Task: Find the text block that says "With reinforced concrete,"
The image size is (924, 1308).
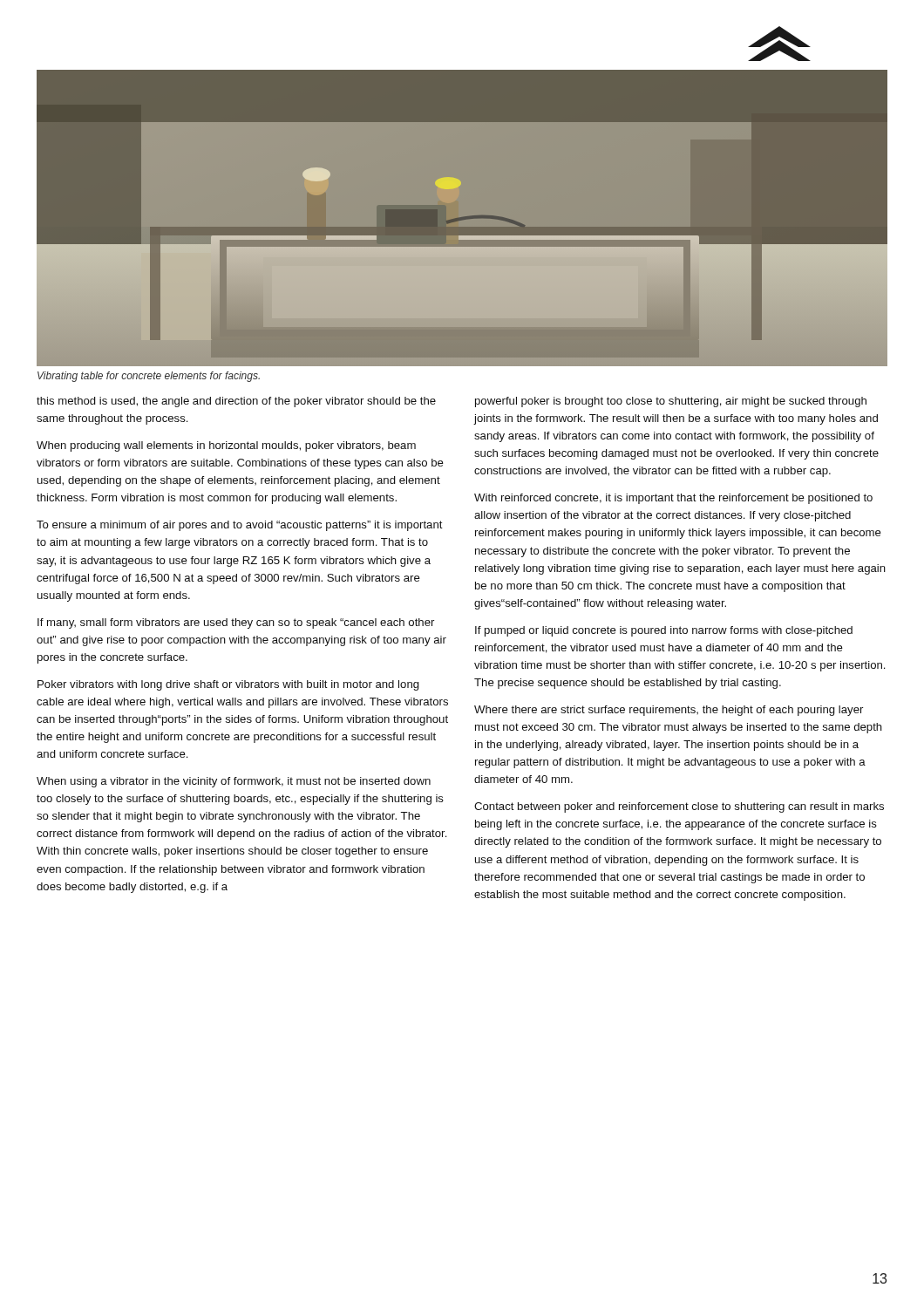Action: tap(680, 550)
